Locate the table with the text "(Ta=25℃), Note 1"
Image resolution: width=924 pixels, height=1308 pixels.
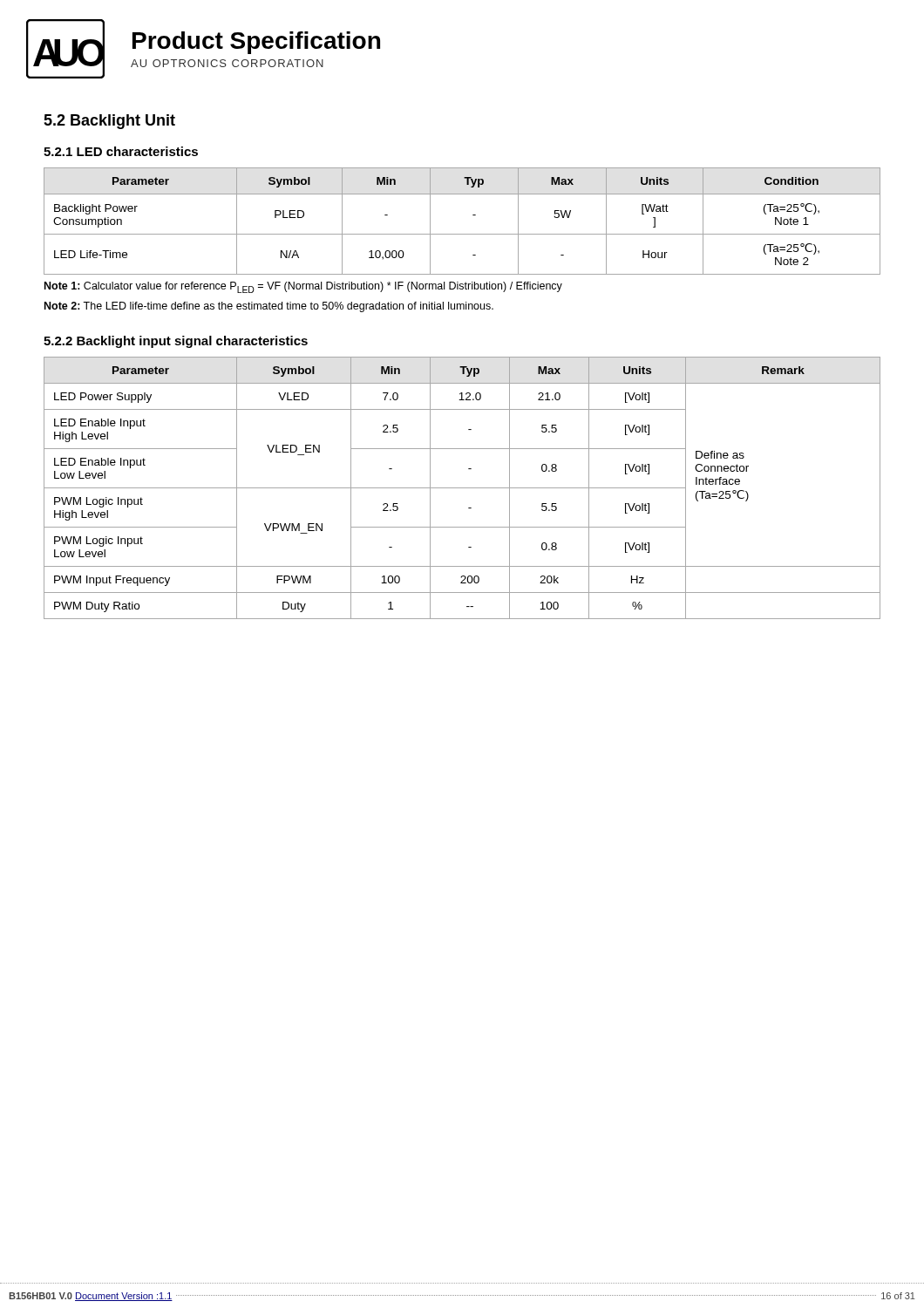click(462, 221)
